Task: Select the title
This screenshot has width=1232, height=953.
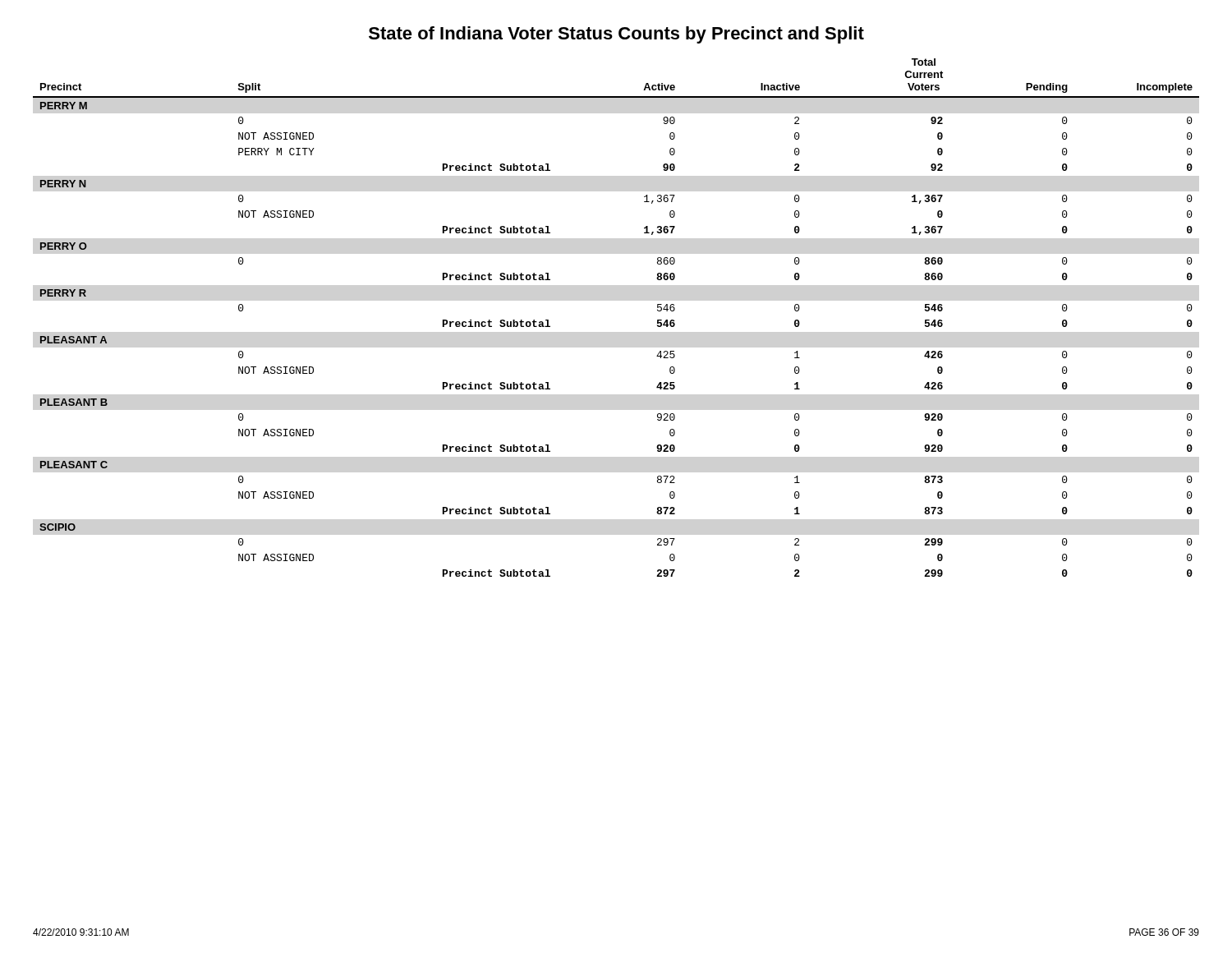Action: (616, 33)
